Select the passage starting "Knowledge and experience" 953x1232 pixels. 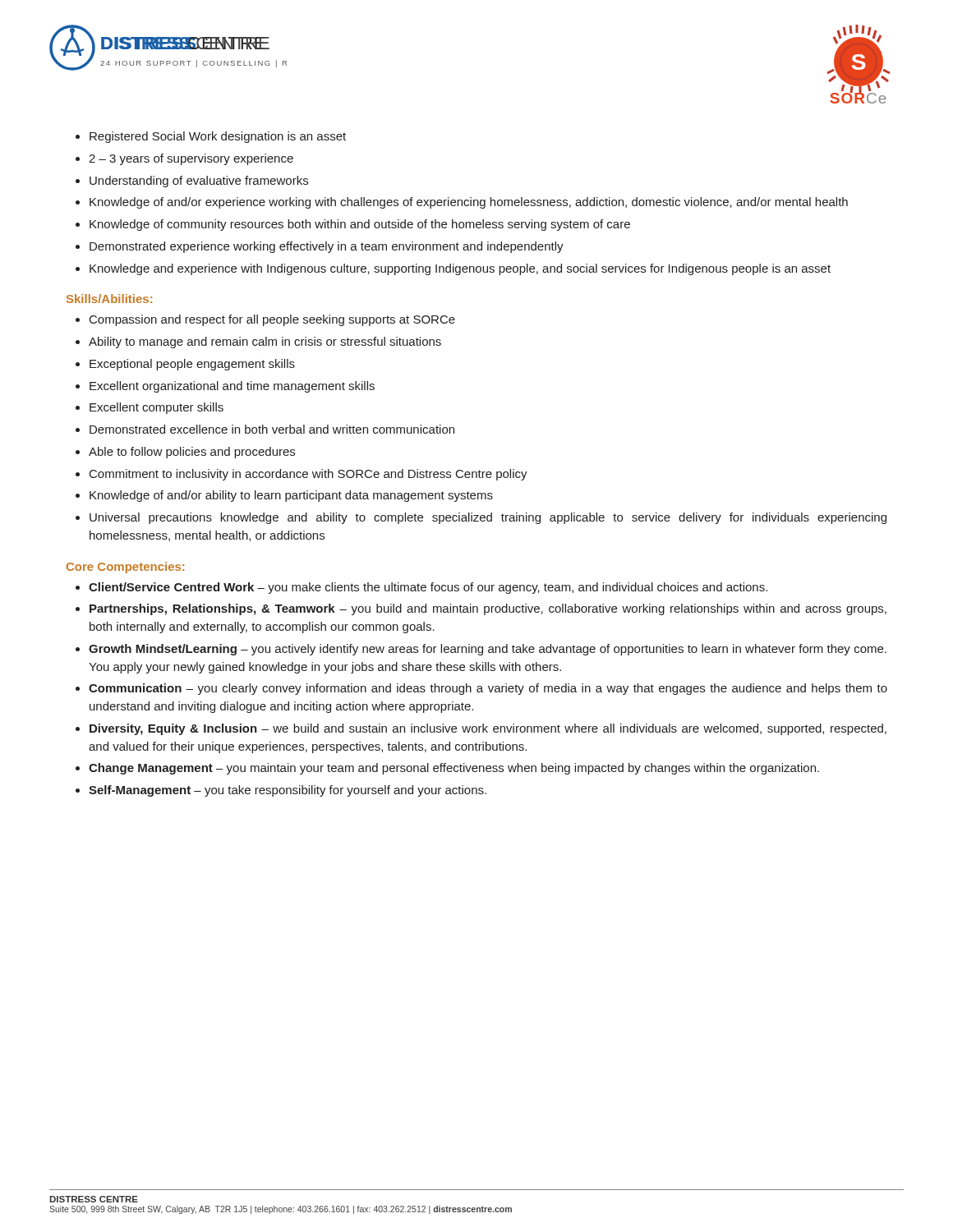pos(488,268)
